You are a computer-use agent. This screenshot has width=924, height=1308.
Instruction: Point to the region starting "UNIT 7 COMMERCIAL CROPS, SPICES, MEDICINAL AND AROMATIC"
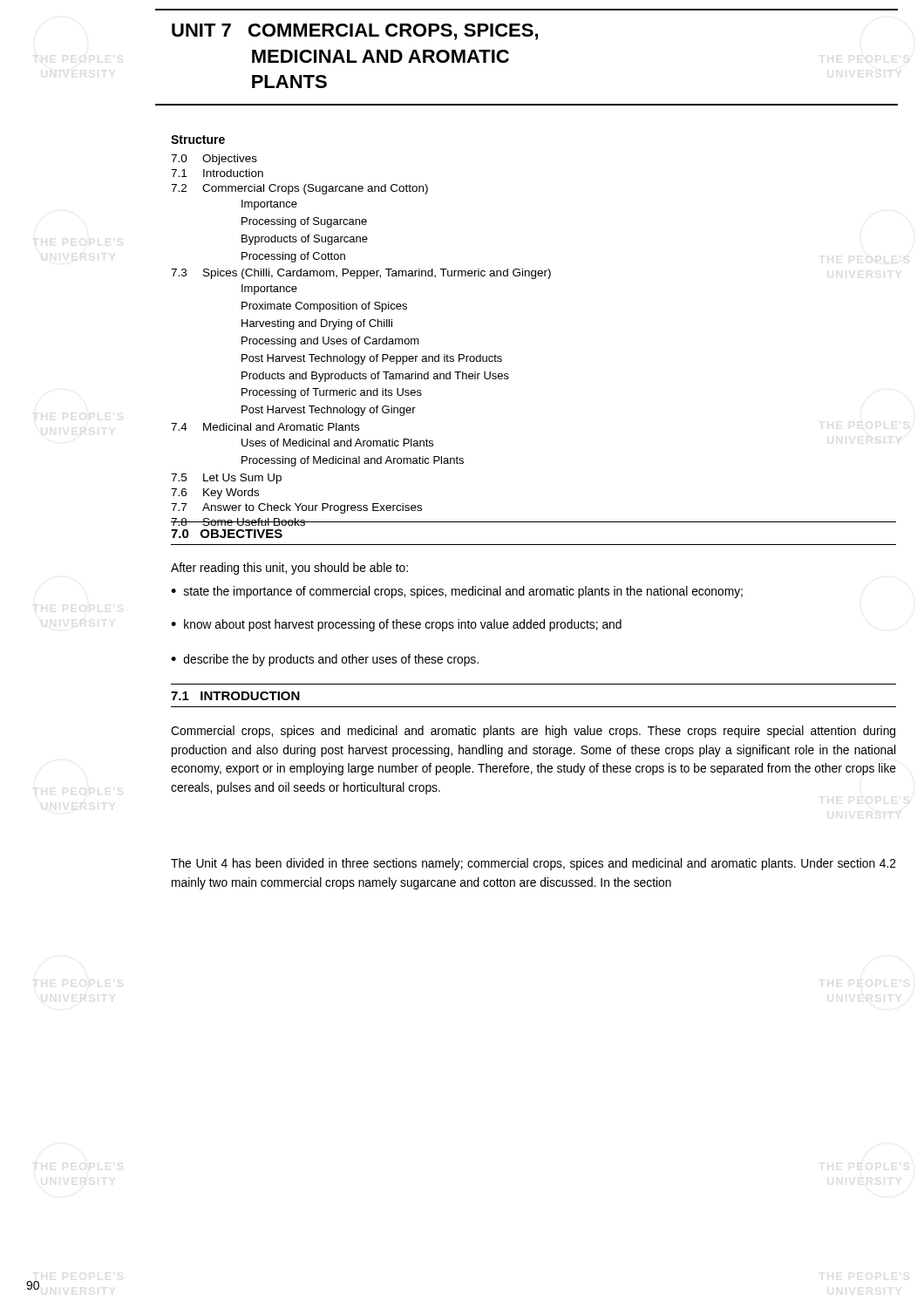355,32
